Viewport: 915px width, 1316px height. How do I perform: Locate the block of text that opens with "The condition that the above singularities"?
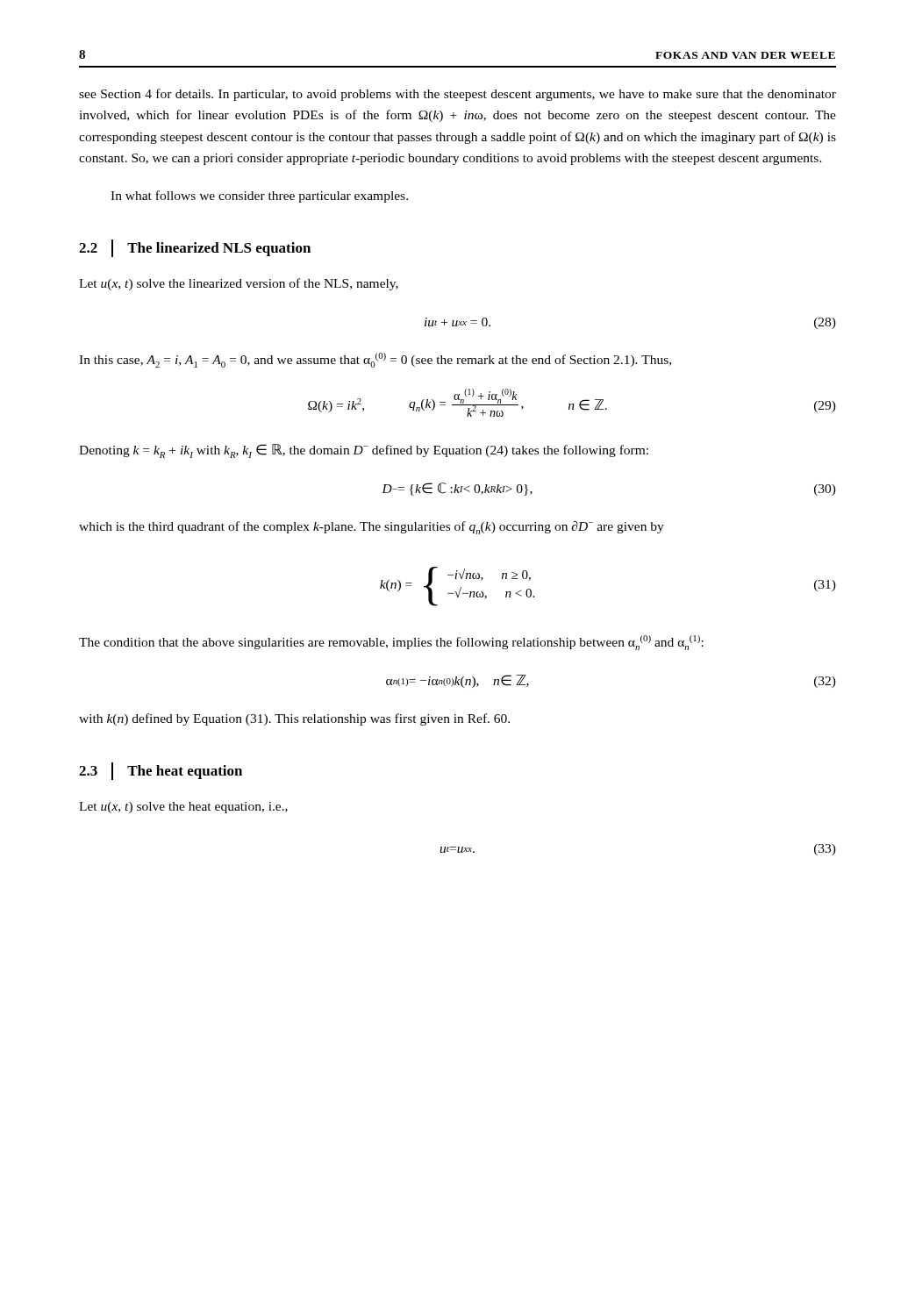coord(392,642)
